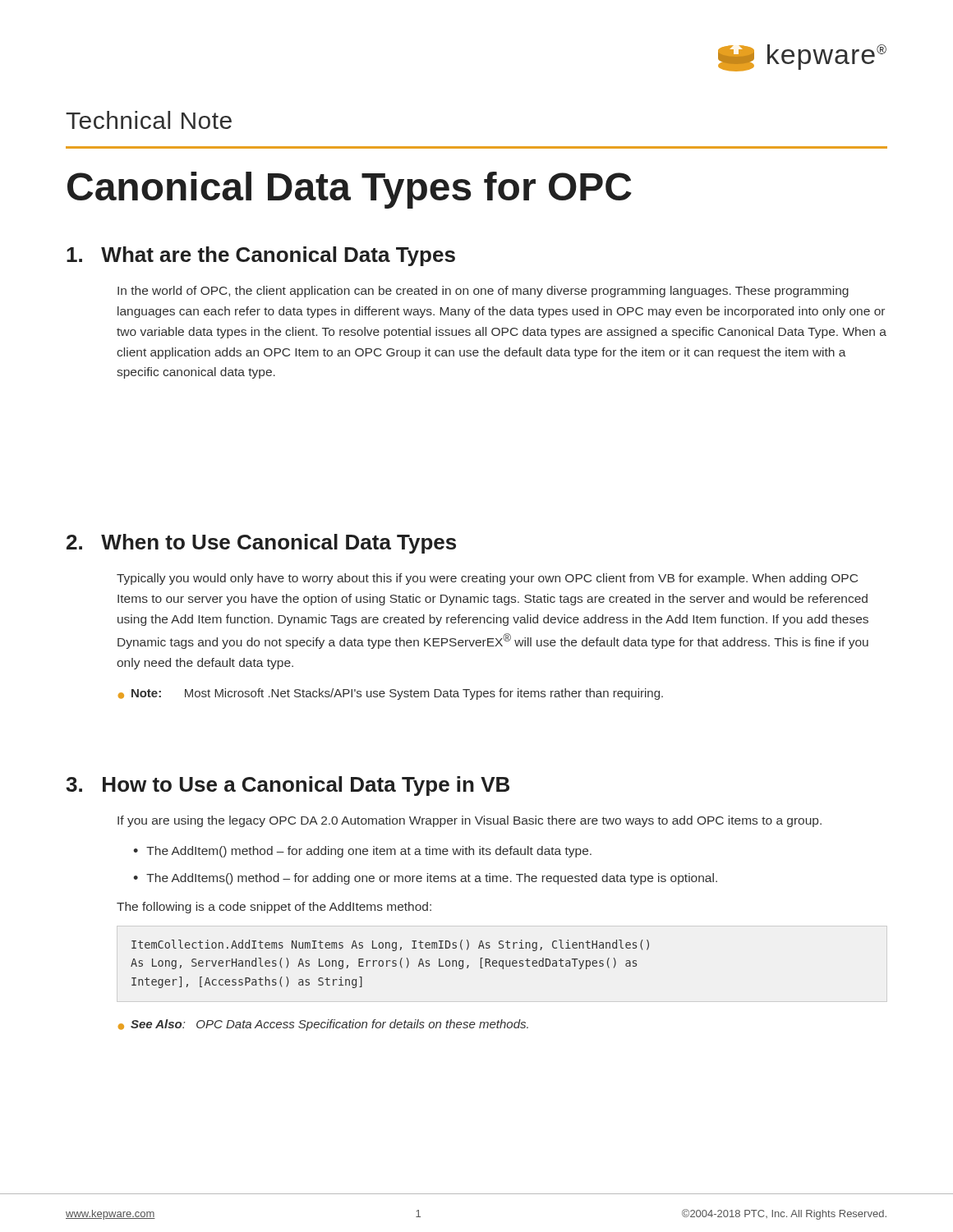
Task: Find the passage starting "The AddItems() method"
Action: (432, 878)
